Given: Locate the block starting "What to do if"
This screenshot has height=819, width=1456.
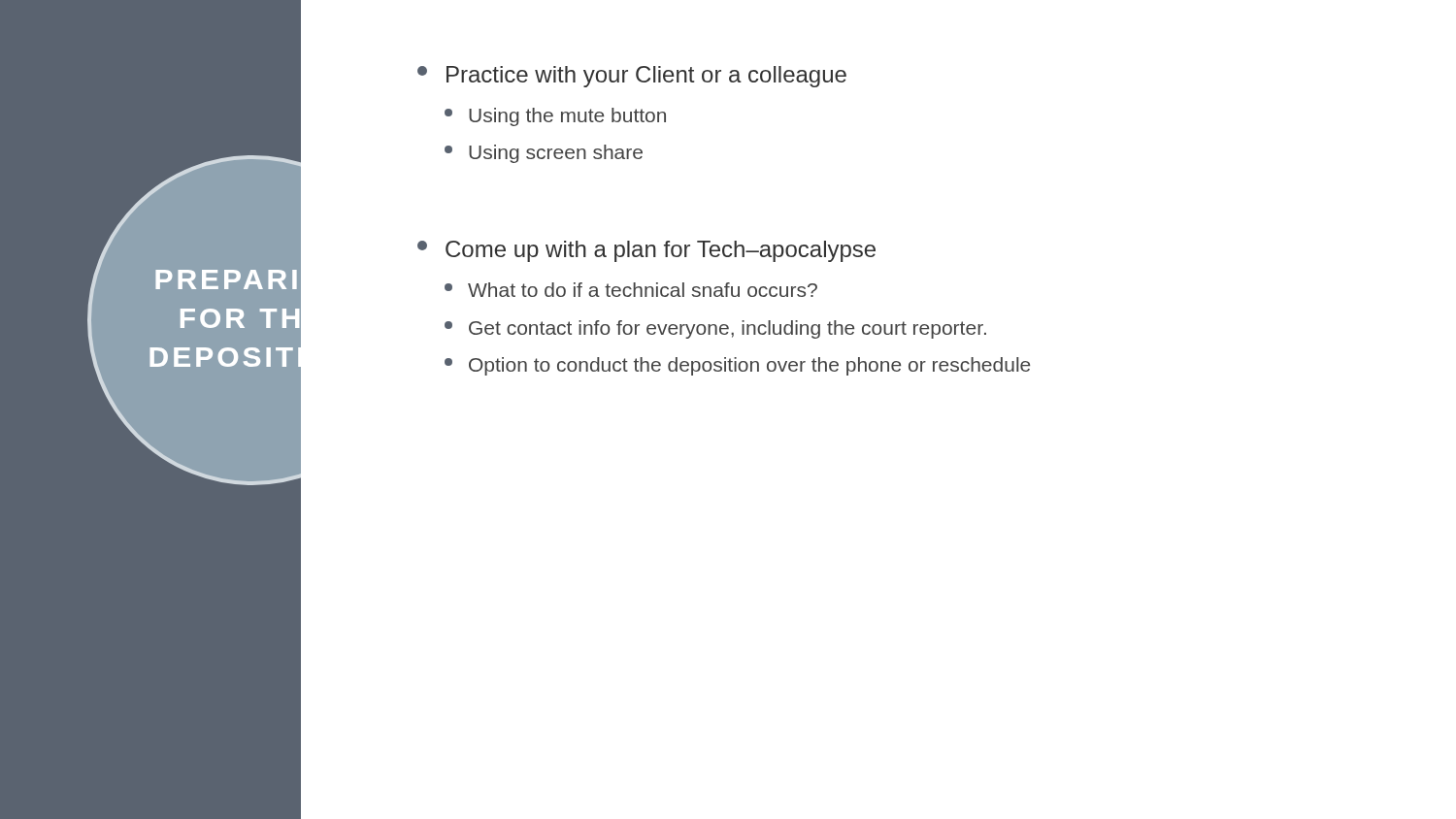Looking at the screenshot, I should point(631,290).
